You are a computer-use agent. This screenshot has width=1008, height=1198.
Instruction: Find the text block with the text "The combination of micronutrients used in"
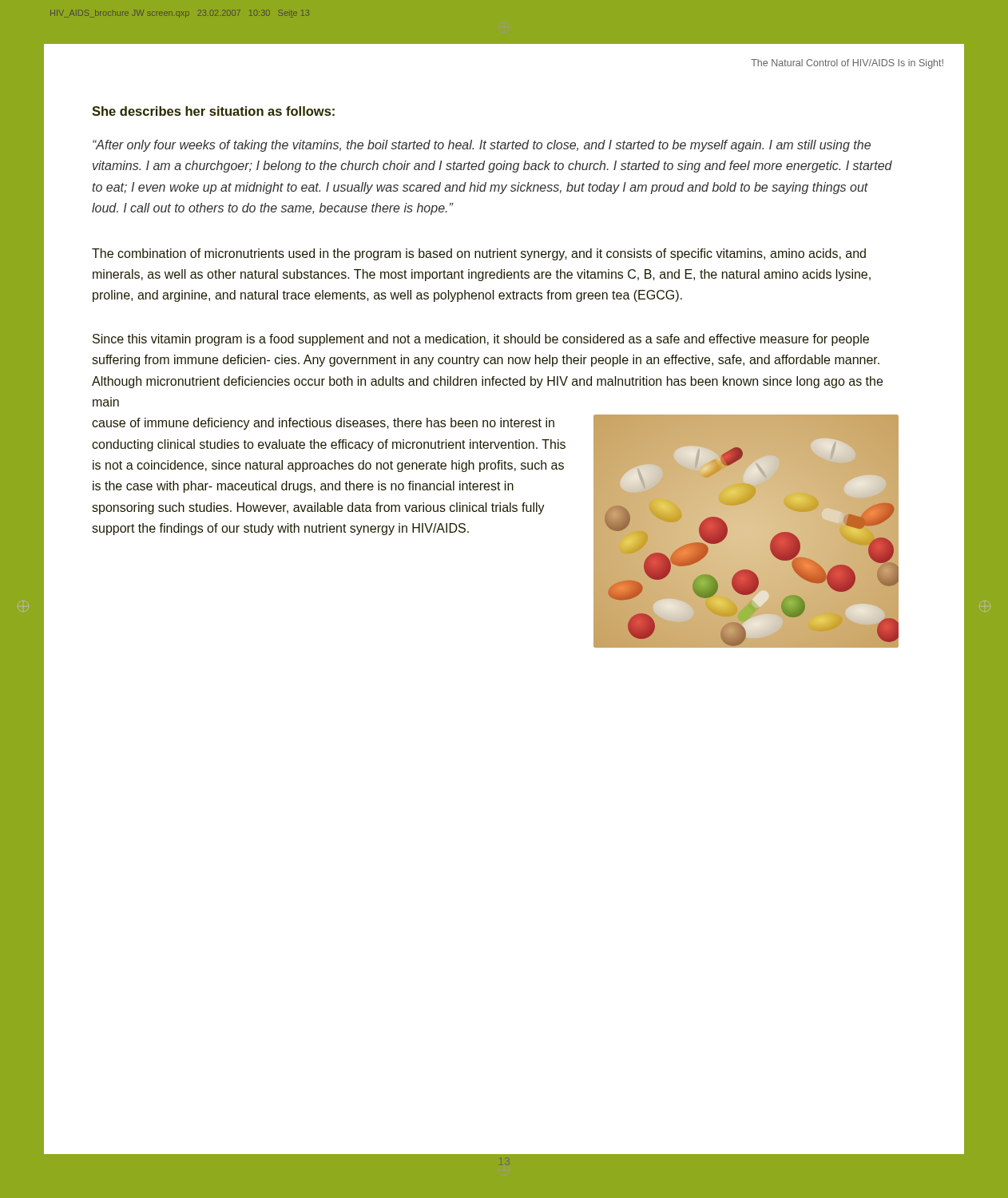tap(482, 274)
